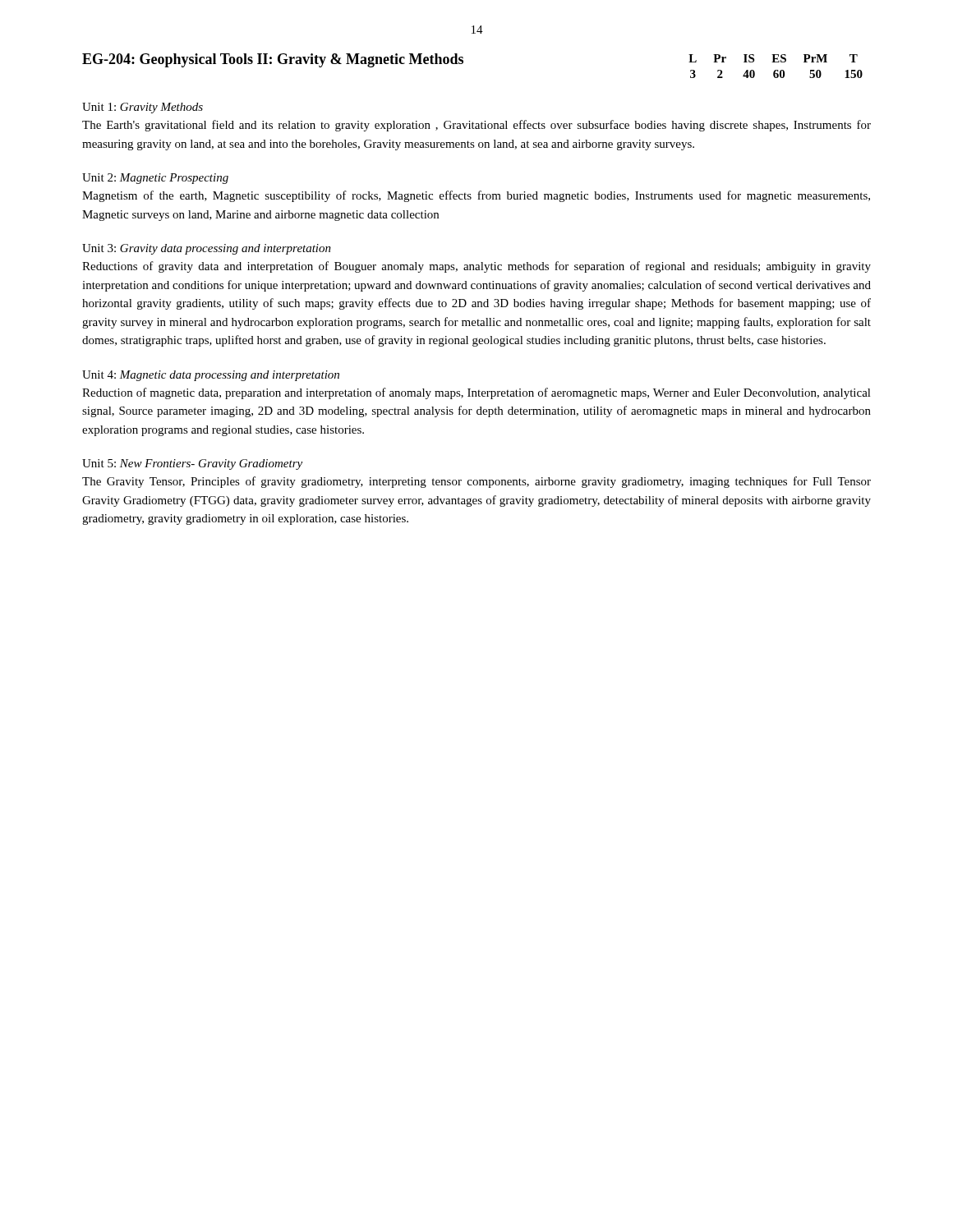Navigate to the text block starting "Unit 1: Gravity Methods"

point(143,107)
